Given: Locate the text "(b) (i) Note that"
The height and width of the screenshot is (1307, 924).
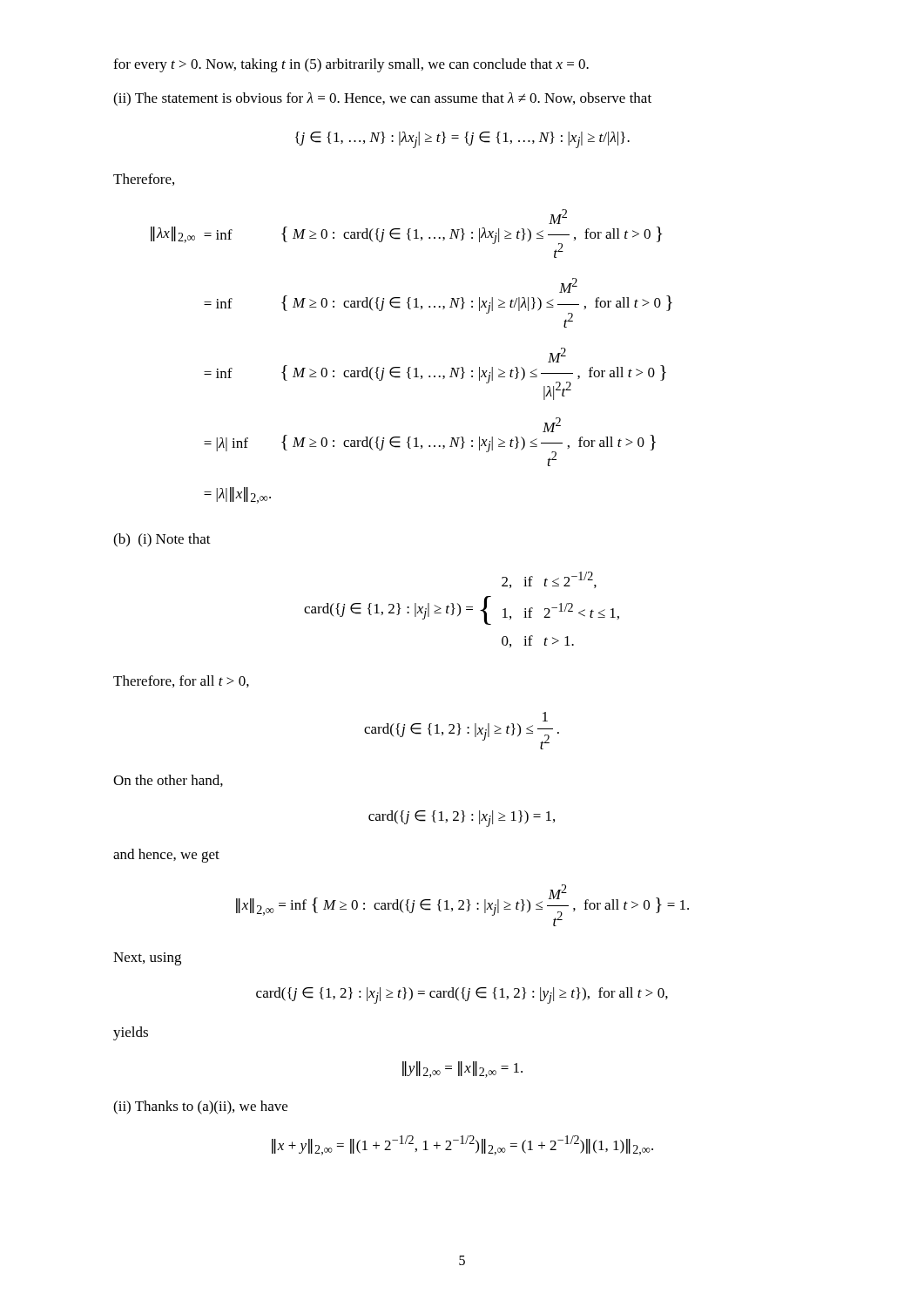Looking at the screenshot, I should point(162,538).
